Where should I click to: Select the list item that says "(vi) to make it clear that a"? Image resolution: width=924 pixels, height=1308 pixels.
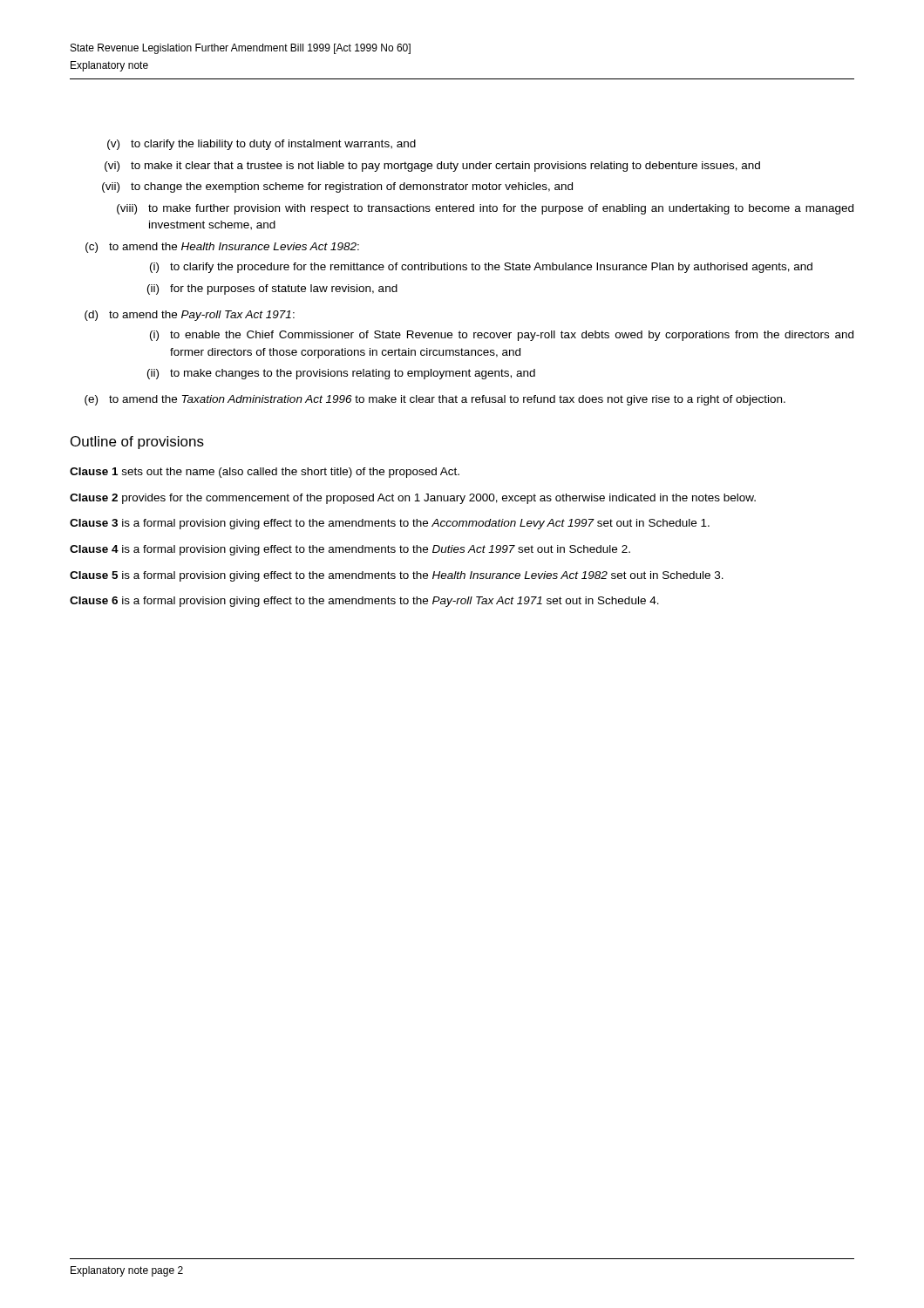[x=462, y=165]
